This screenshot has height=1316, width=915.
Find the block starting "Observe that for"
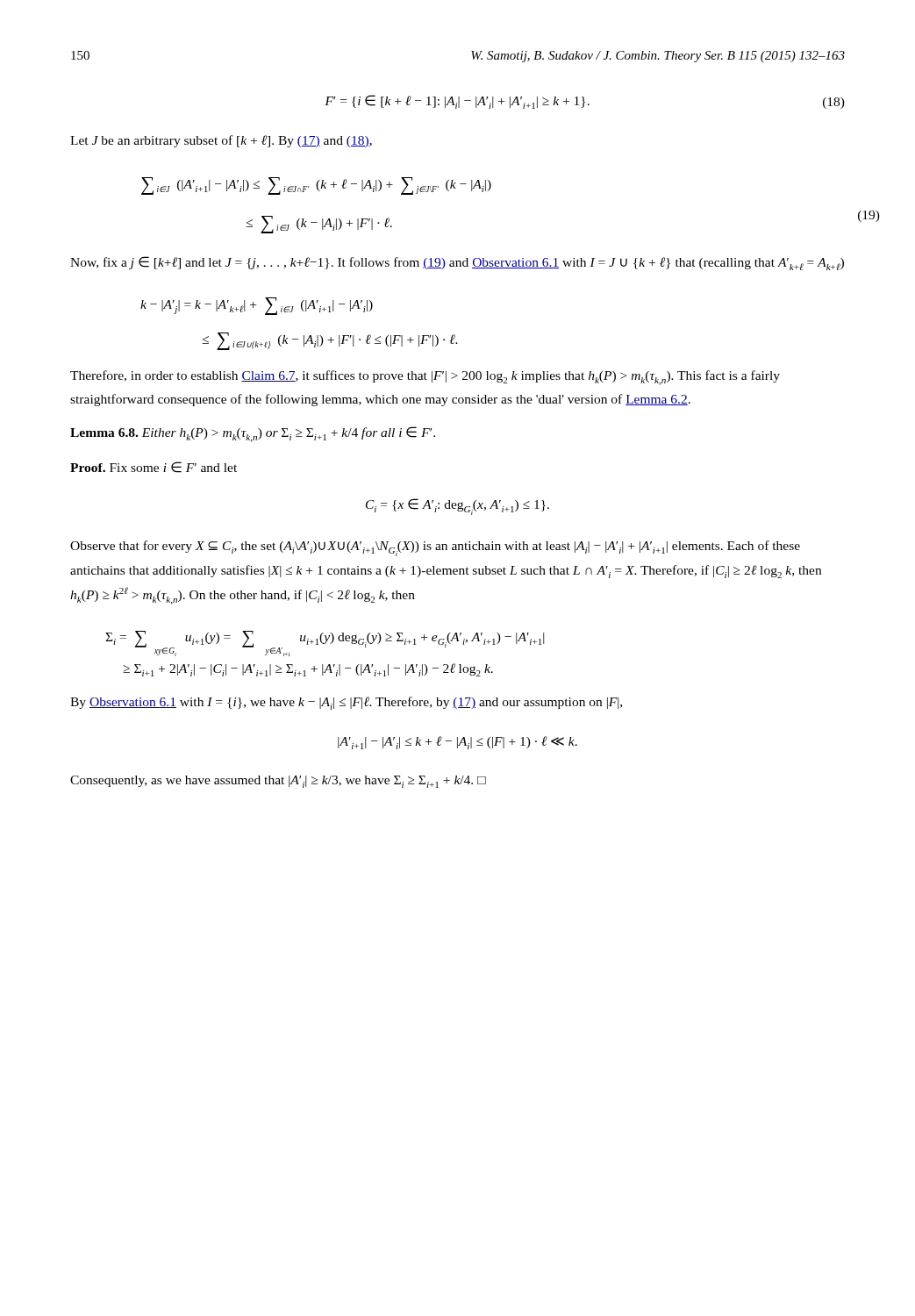pyautogui.click(x=458, y=571)
